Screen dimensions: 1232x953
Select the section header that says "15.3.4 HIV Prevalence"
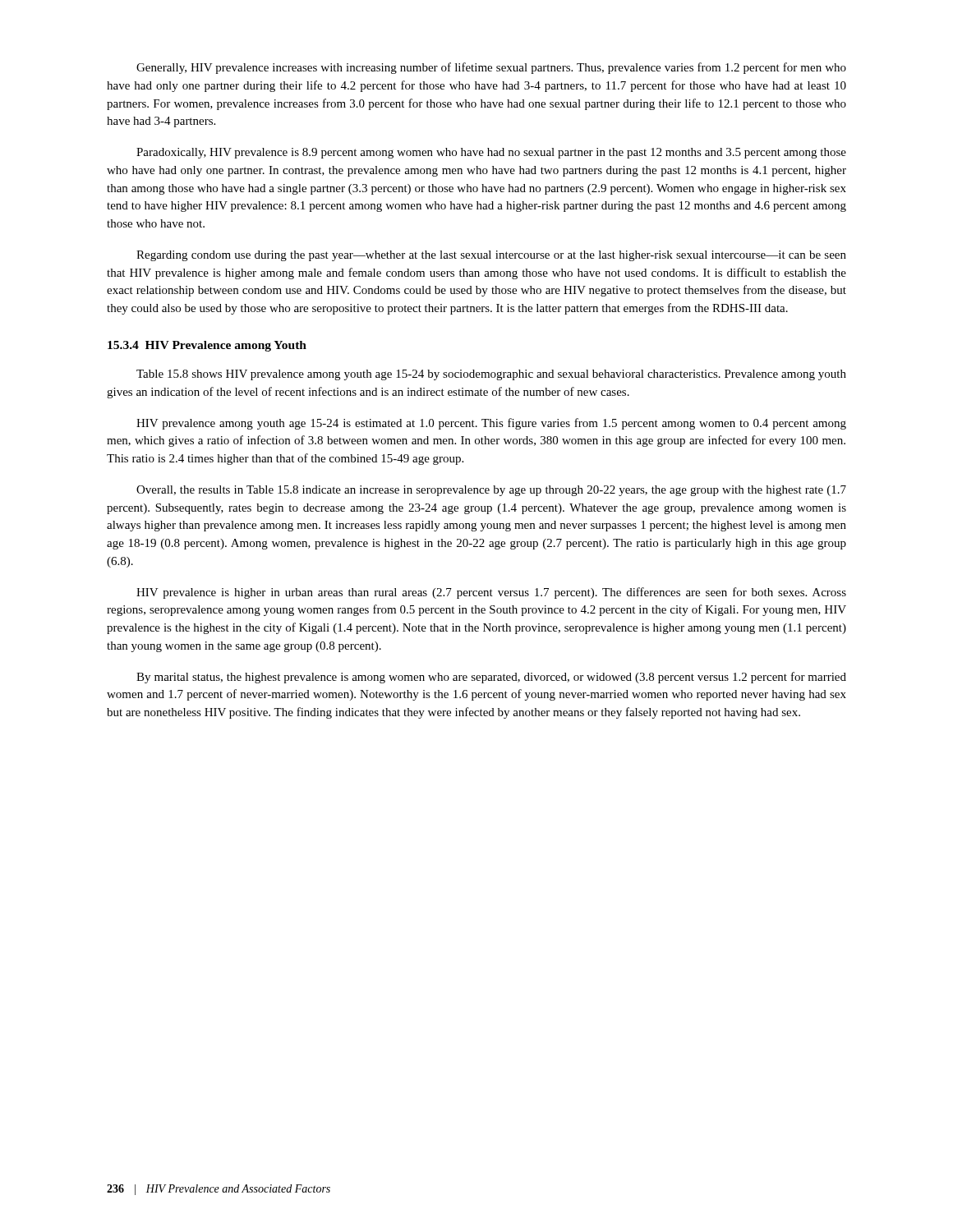207,344
